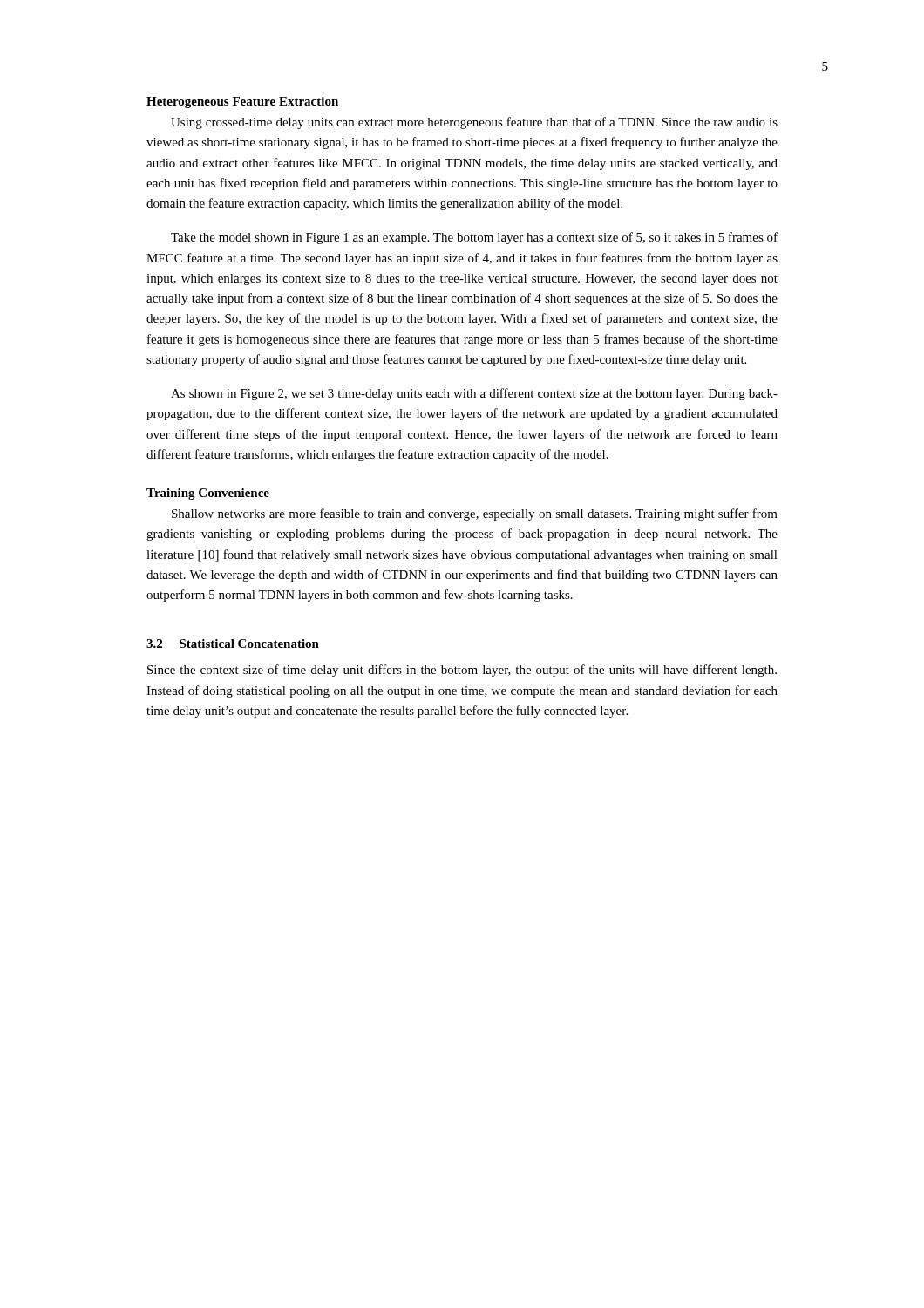The width and height of the screenshot is (924, 1308).
Task: Click on the text block with the text "Using crossed-time delay"
Action: [462, 163]
